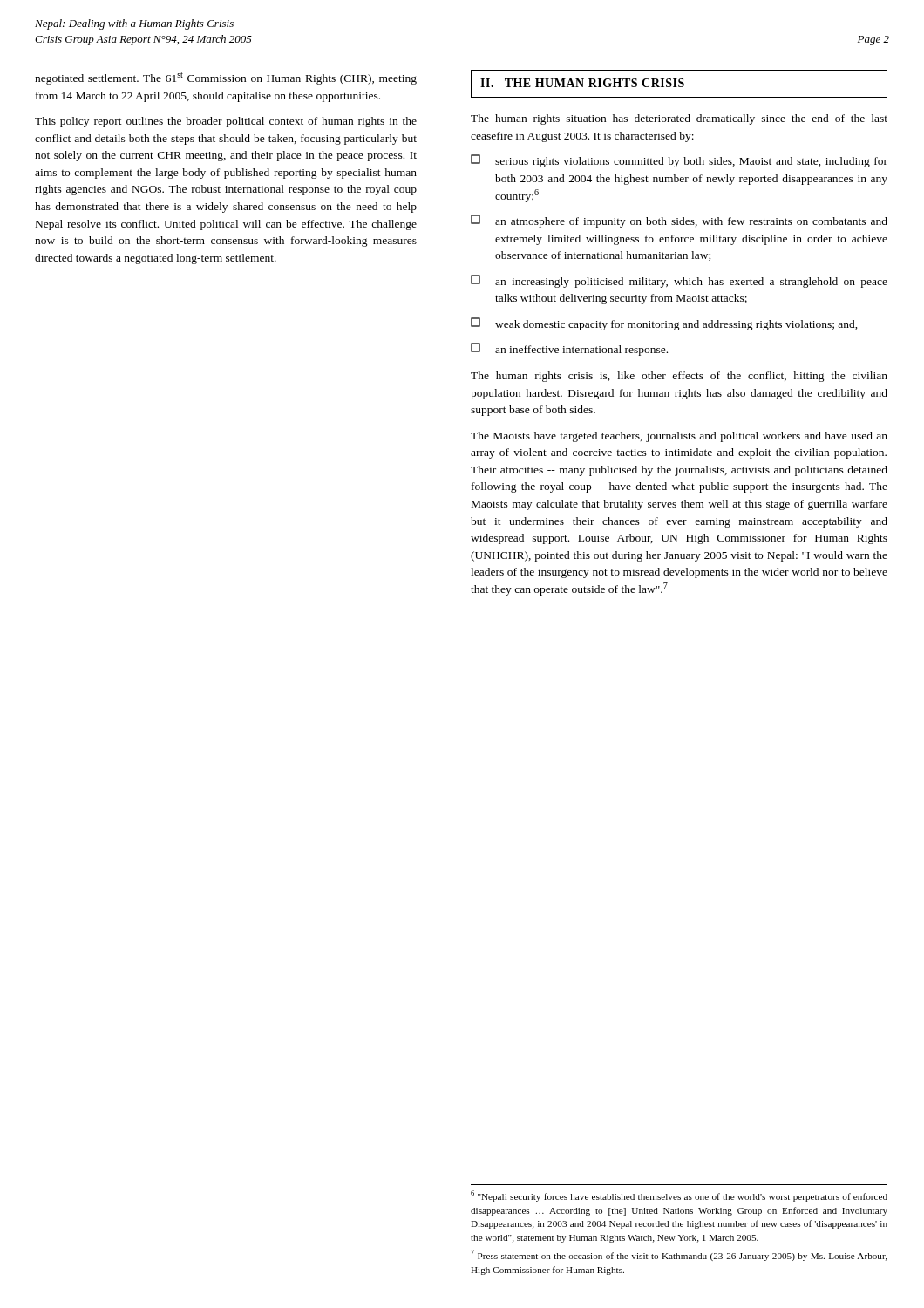Screen dimensions: 1308x924
Task: Find the list item with the text "serious rights violations"
Action: 679,179
